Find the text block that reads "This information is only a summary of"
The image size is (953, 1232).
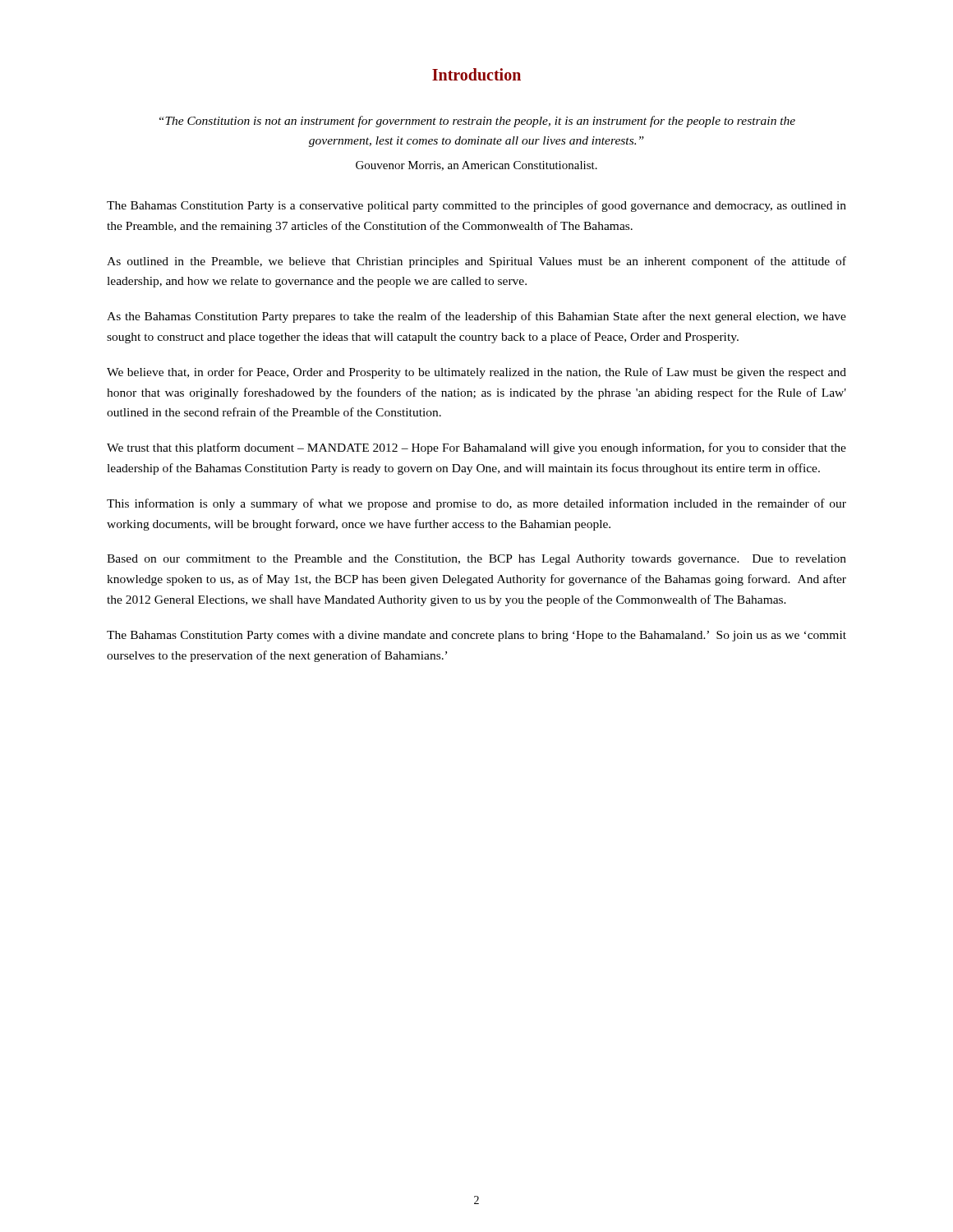(476, 513)
